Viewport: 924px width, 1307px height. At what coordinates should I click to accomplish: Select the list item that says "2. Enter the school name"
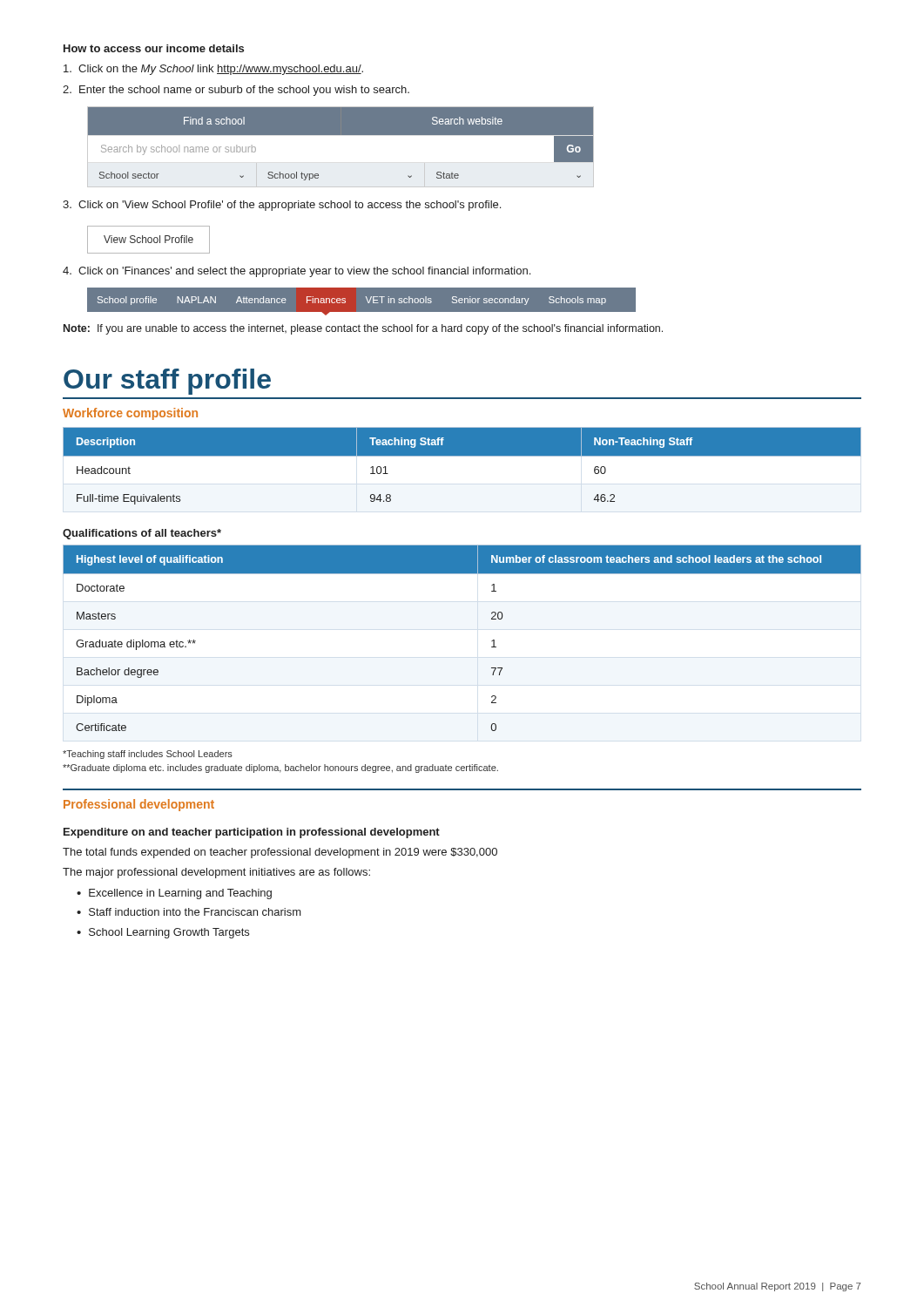tap(236, 89)
